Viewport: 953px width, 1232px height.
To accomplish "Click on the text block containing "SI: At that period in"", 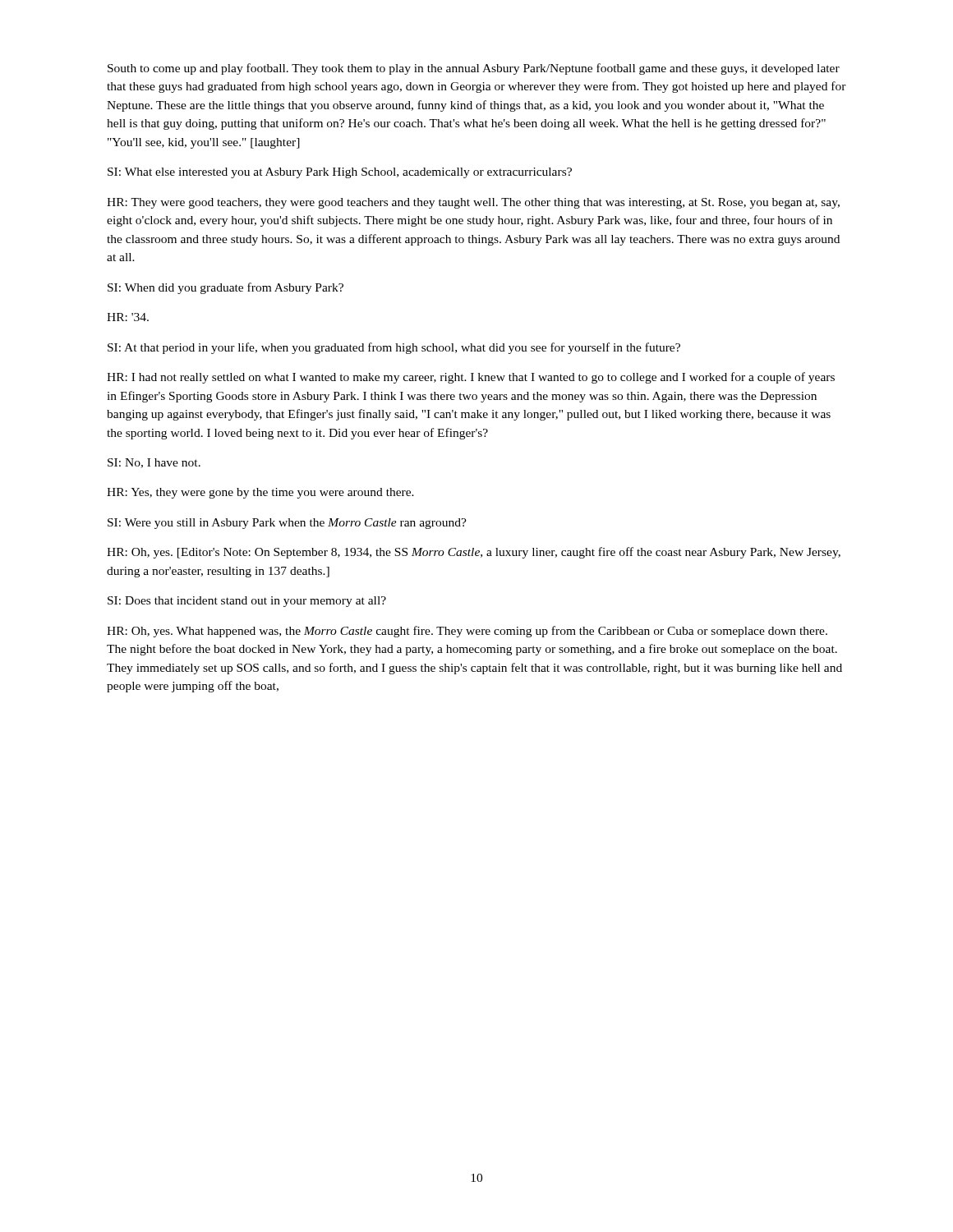I will tap(394, 347).
